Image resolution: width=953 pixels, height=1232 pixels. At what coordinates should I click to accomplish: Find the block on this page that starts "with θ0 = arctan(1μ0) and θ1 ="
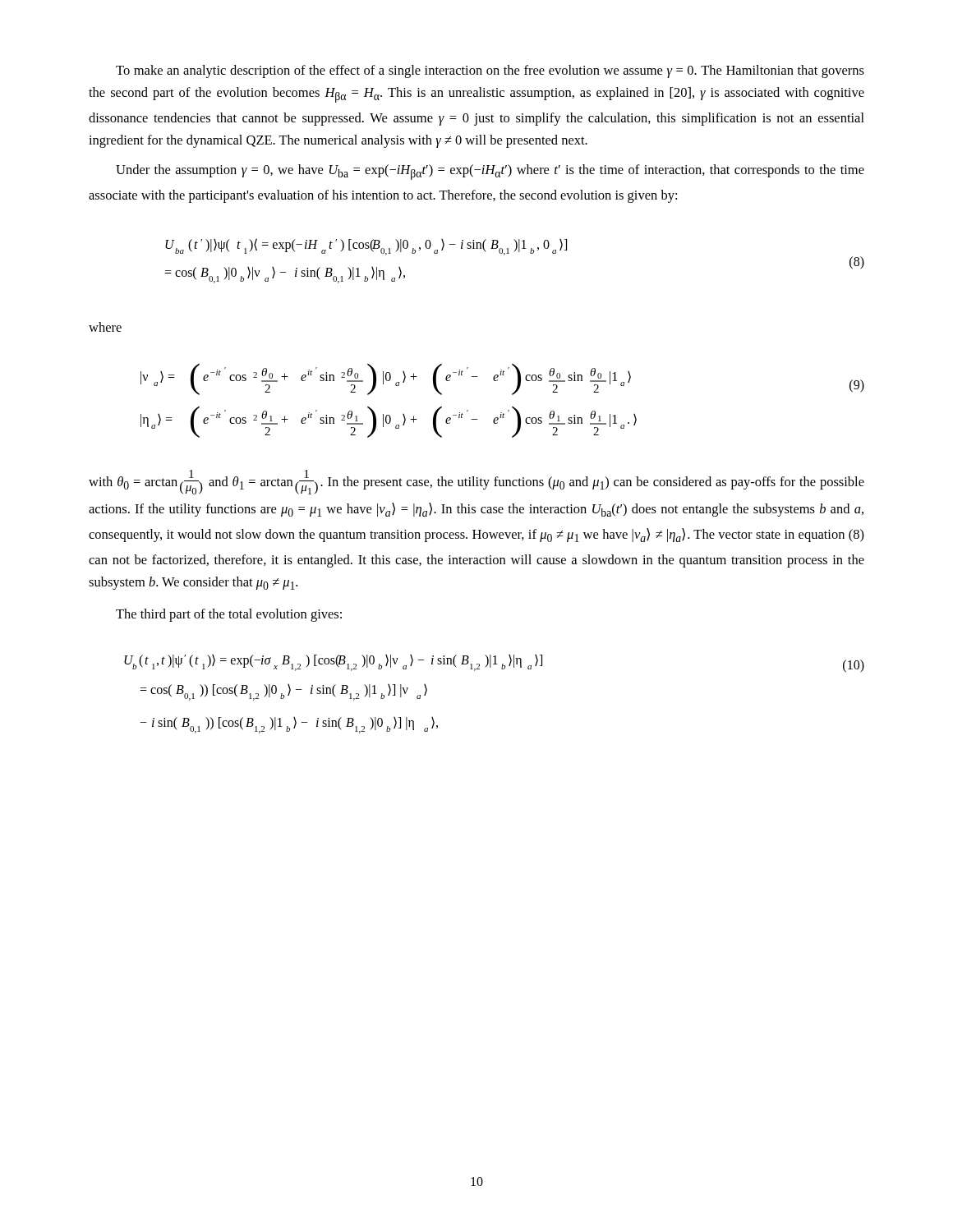[x=476, y=530]
